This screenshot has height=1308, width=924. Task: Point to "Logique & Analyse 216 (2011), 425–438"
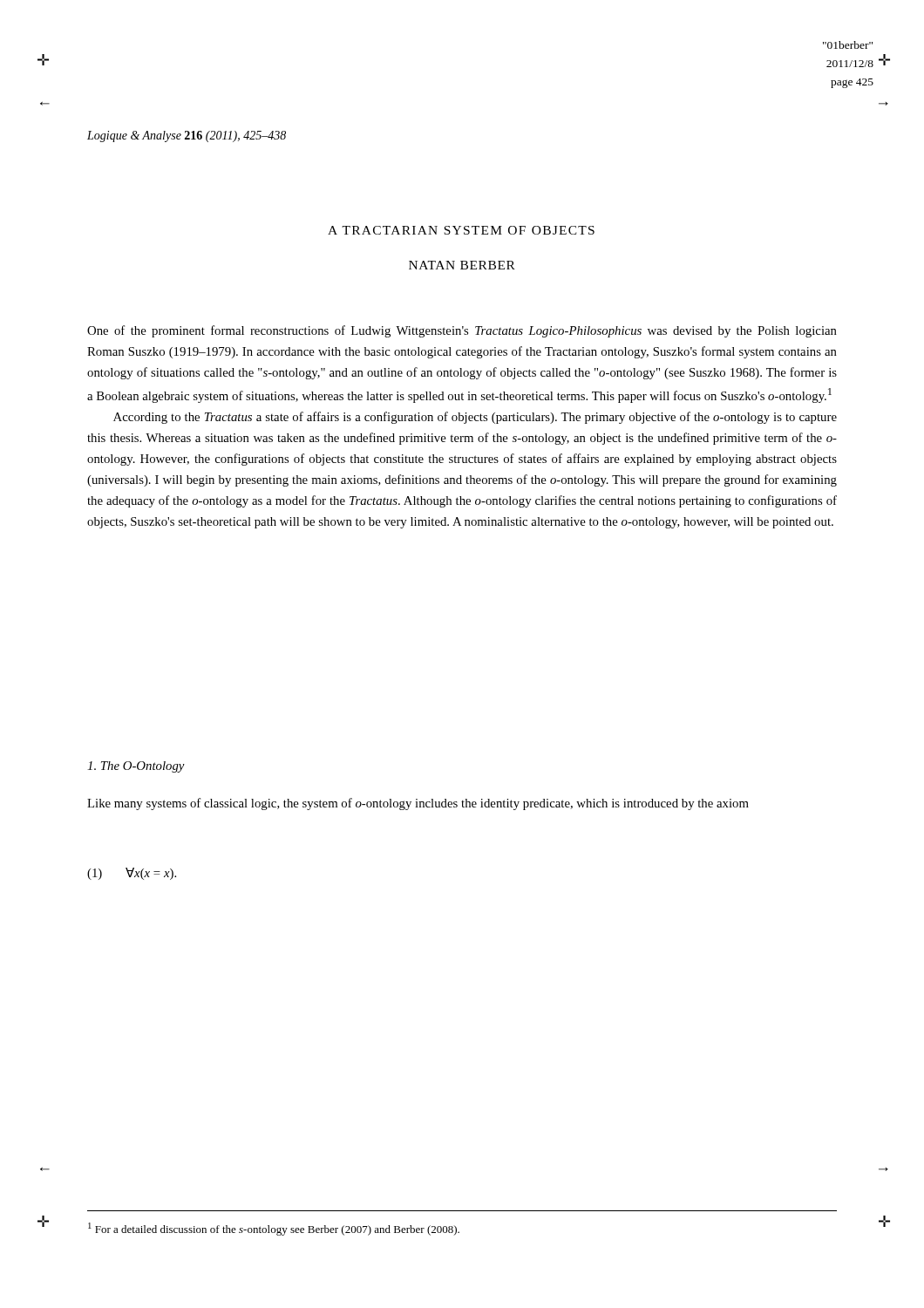187,136
